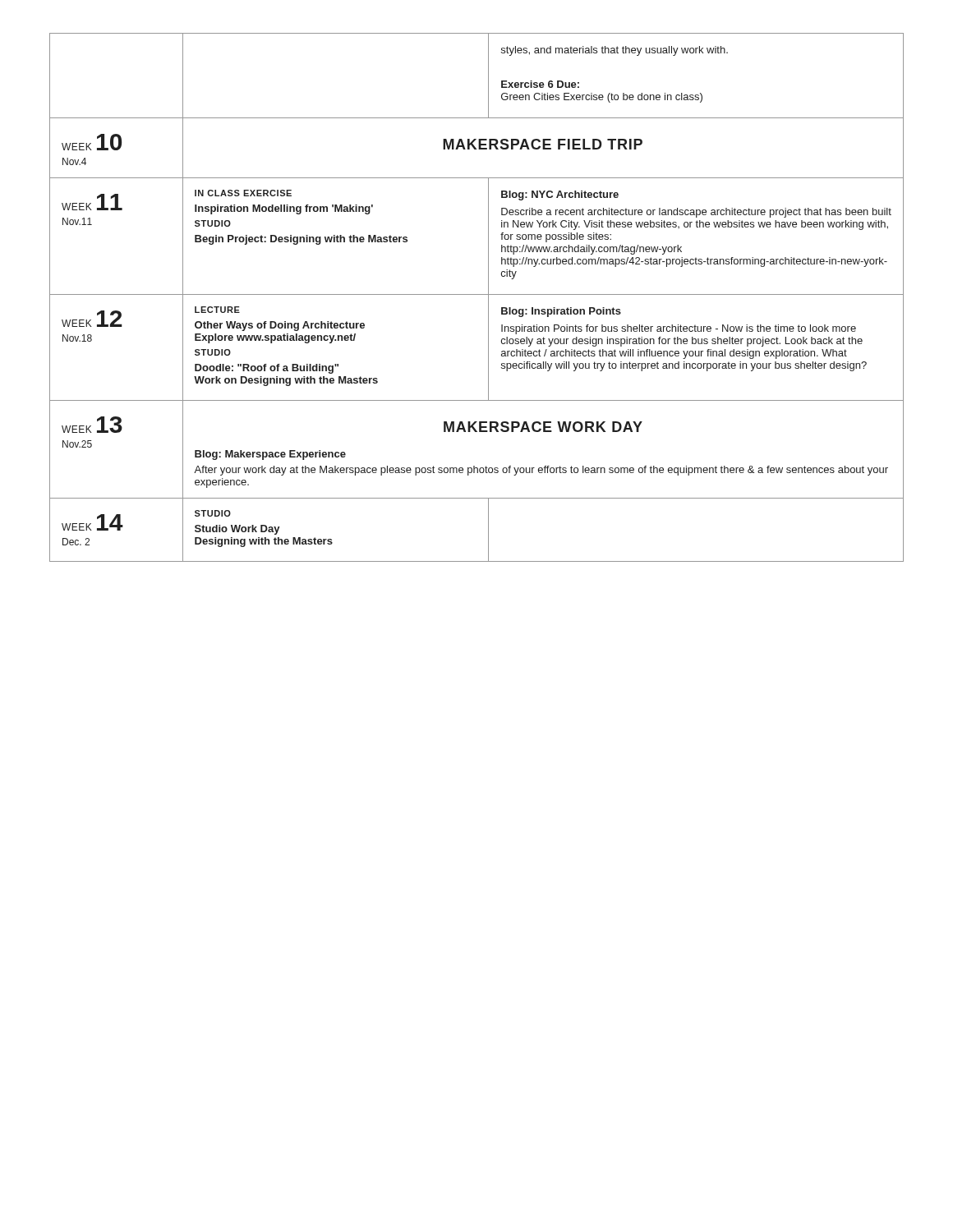The width and height of the screenshot is (953, 1232).
Task: Find the table that mentions "WEEK 10 Nov.4"
Action: (x=476, y=297)
